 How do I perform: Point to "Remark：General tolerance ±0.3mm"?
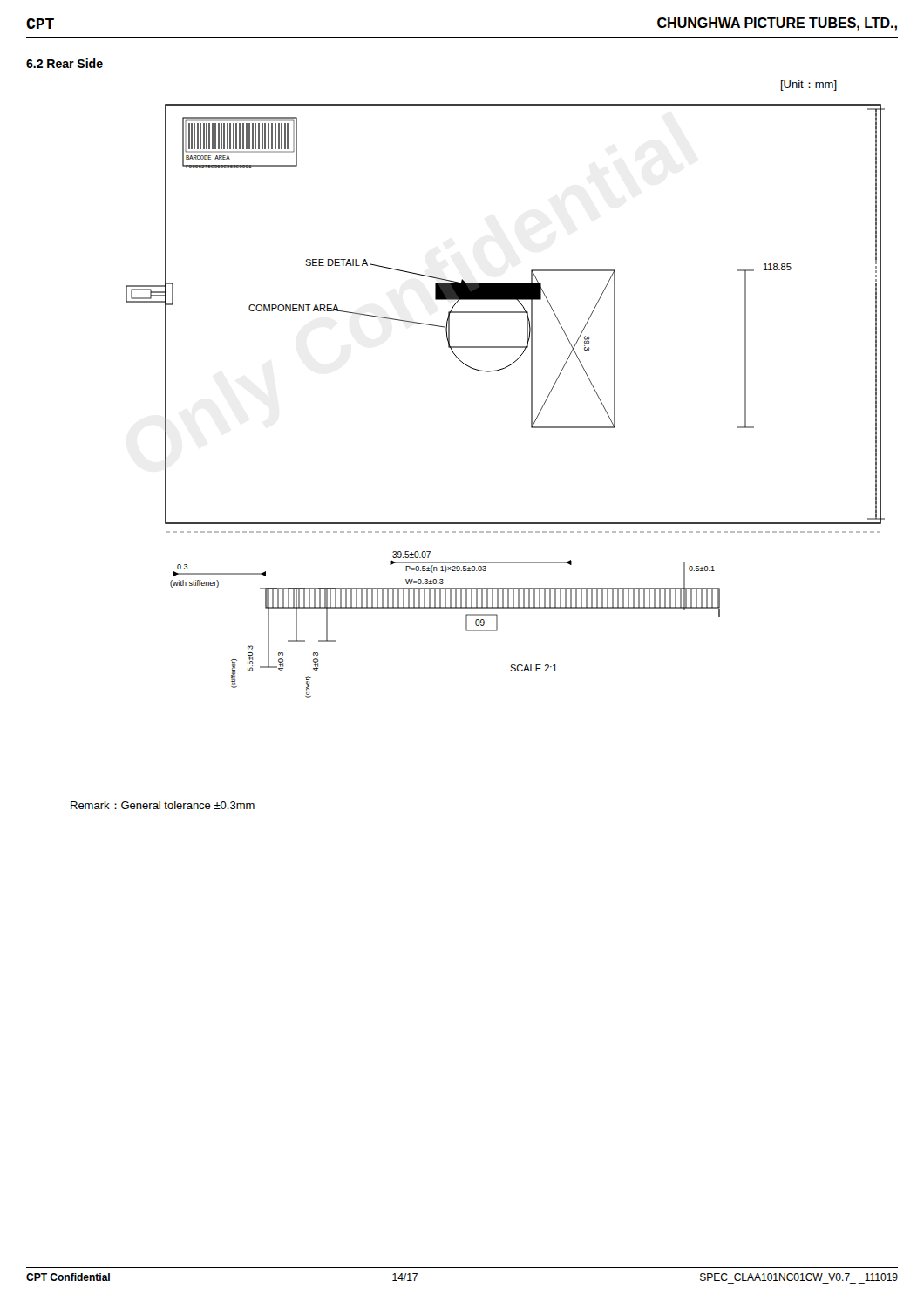pyautogui.click(x=162, y=805)
